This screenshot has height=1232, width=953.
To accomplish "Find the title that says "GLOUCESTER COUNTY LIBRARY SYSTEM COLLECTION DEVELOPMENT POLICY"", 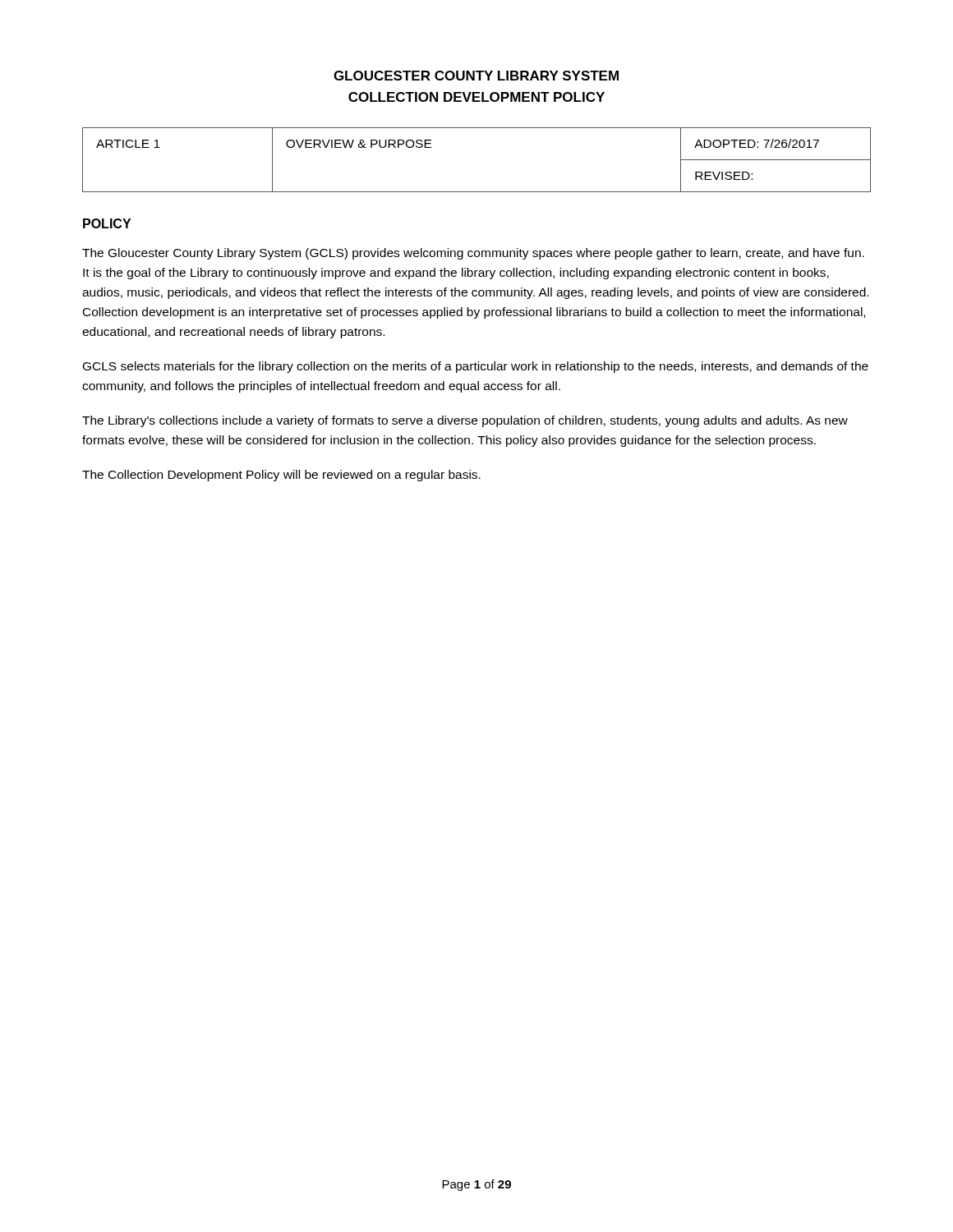I will point(476,87).
